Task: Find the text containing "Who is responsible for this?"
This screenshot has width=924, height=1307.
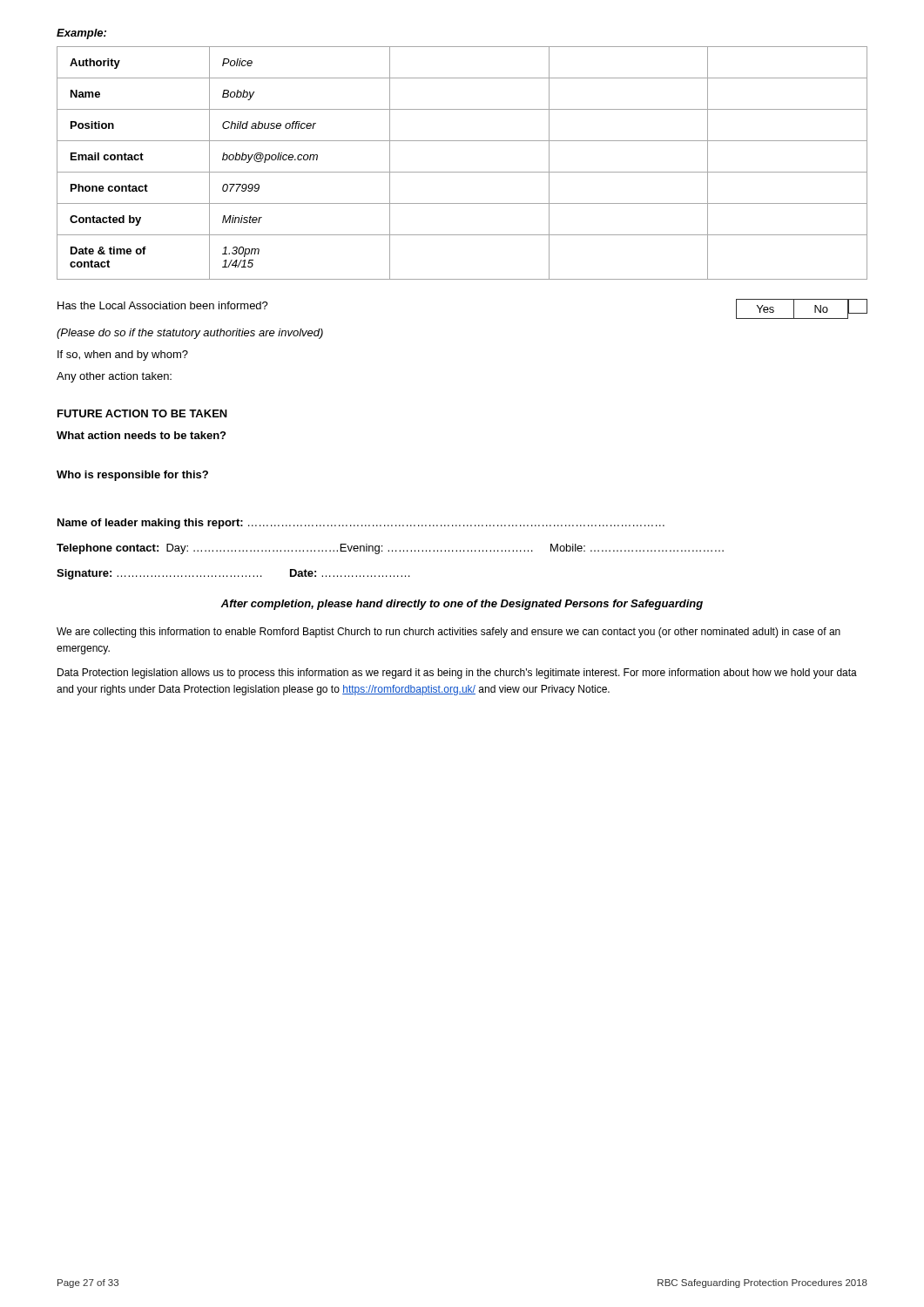Action: 133,474
